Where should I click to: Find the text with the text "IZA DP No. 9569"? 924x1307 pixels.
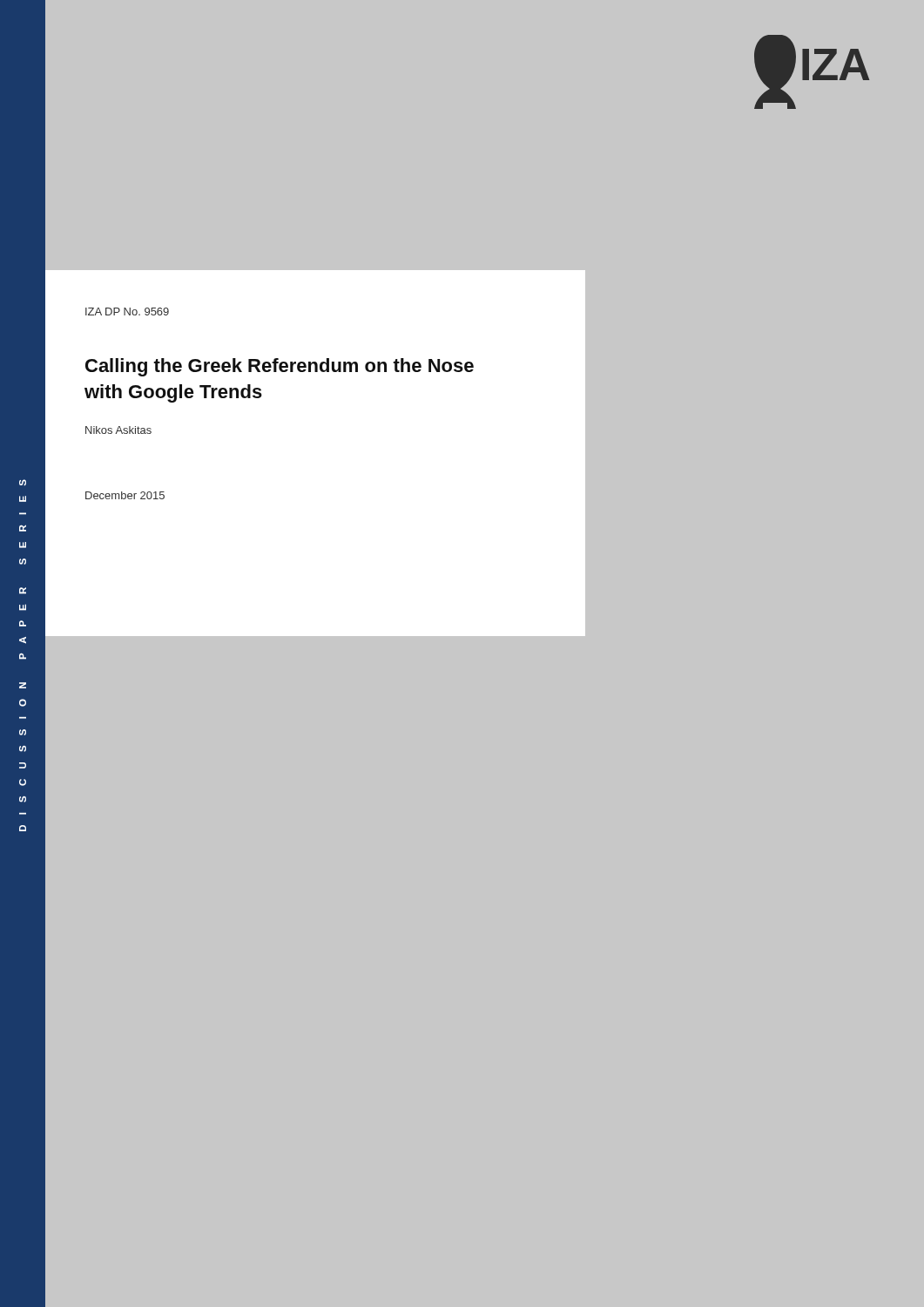click(x=127, y=311)
